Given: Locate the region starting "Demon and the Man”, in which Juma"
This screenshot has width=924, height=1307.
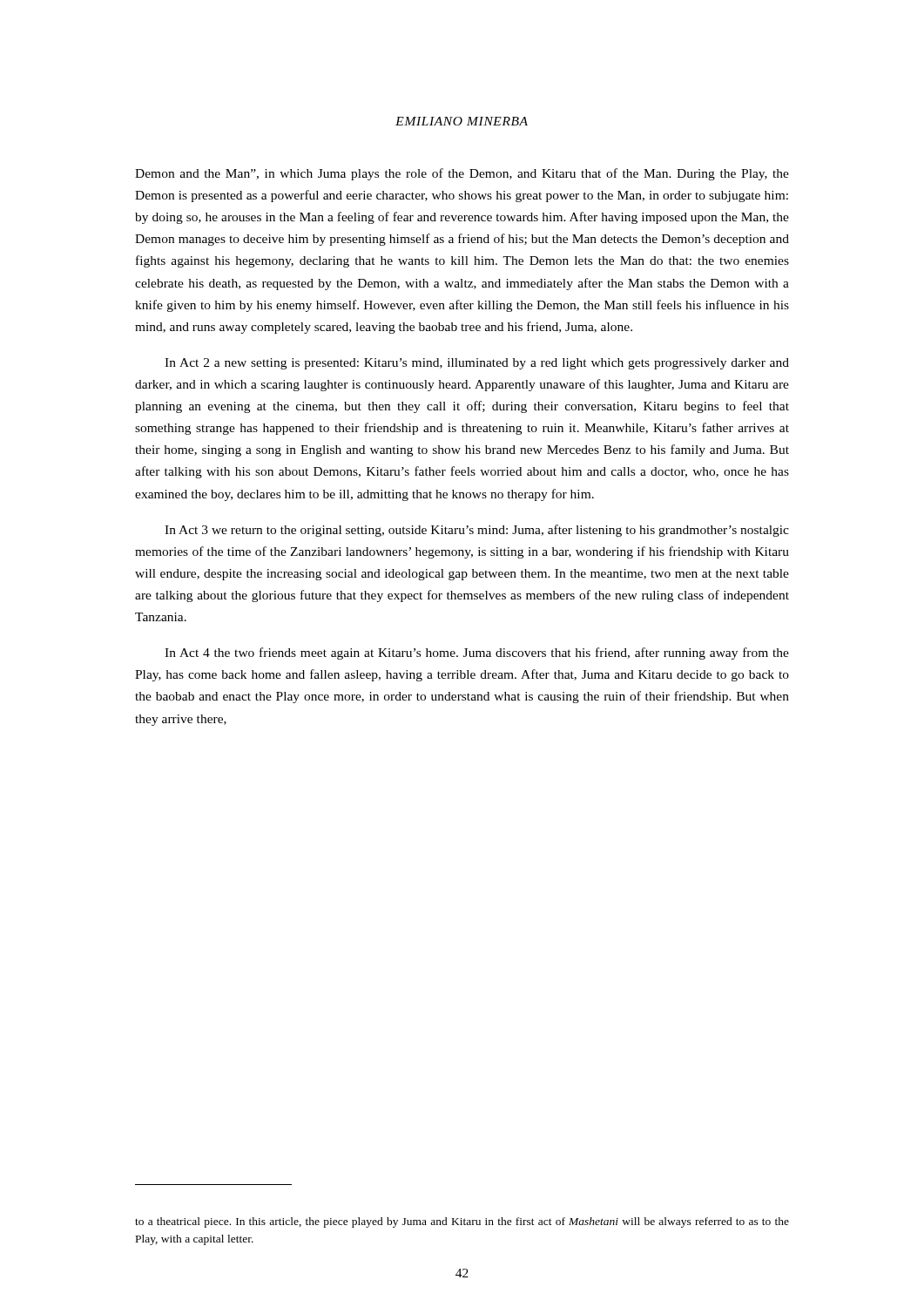Looking at the screenshot, I should 462,250.
